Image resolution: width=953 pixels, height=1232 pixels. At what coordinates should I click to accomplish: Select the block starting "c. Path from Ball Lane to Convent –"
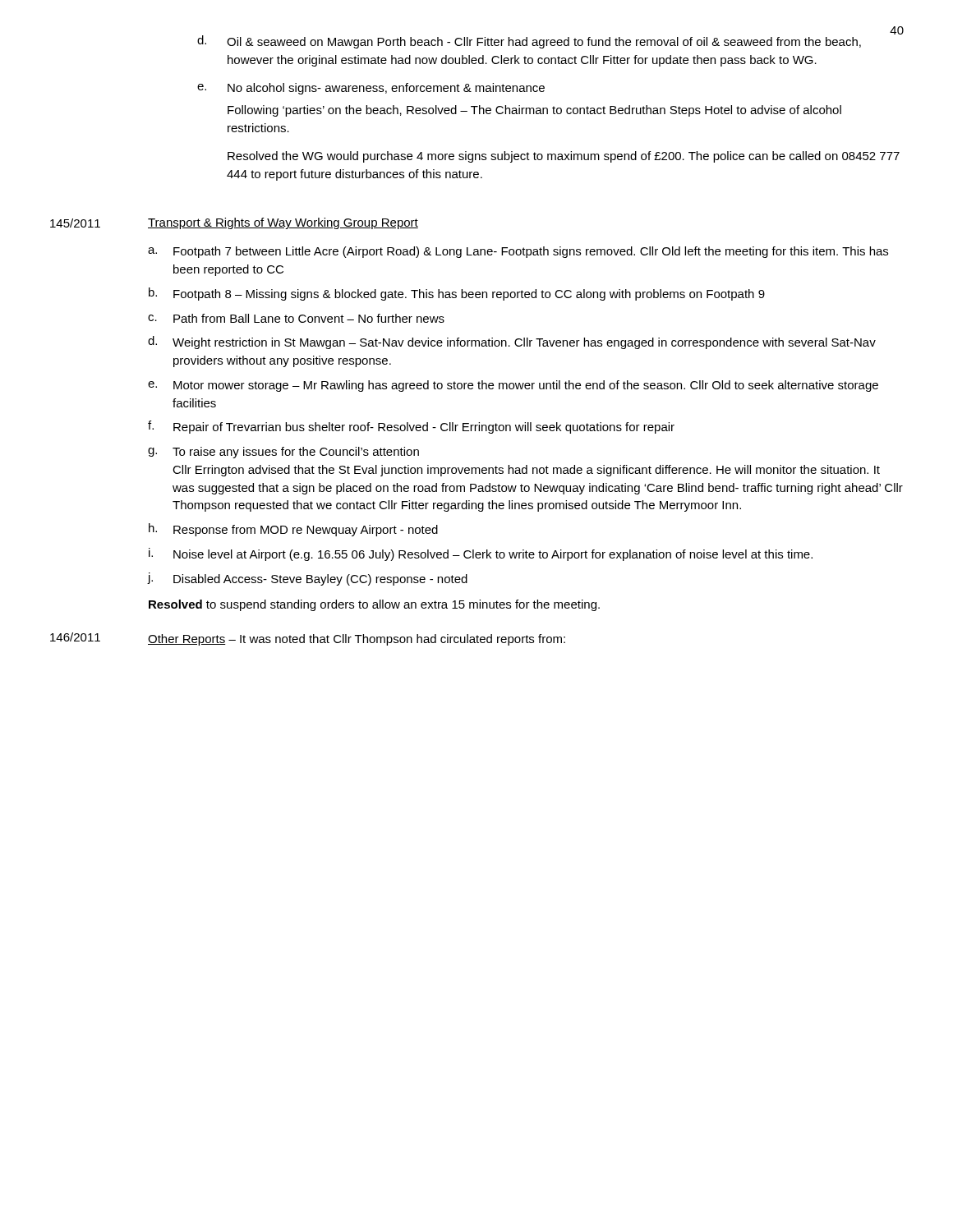click(296, 318)
